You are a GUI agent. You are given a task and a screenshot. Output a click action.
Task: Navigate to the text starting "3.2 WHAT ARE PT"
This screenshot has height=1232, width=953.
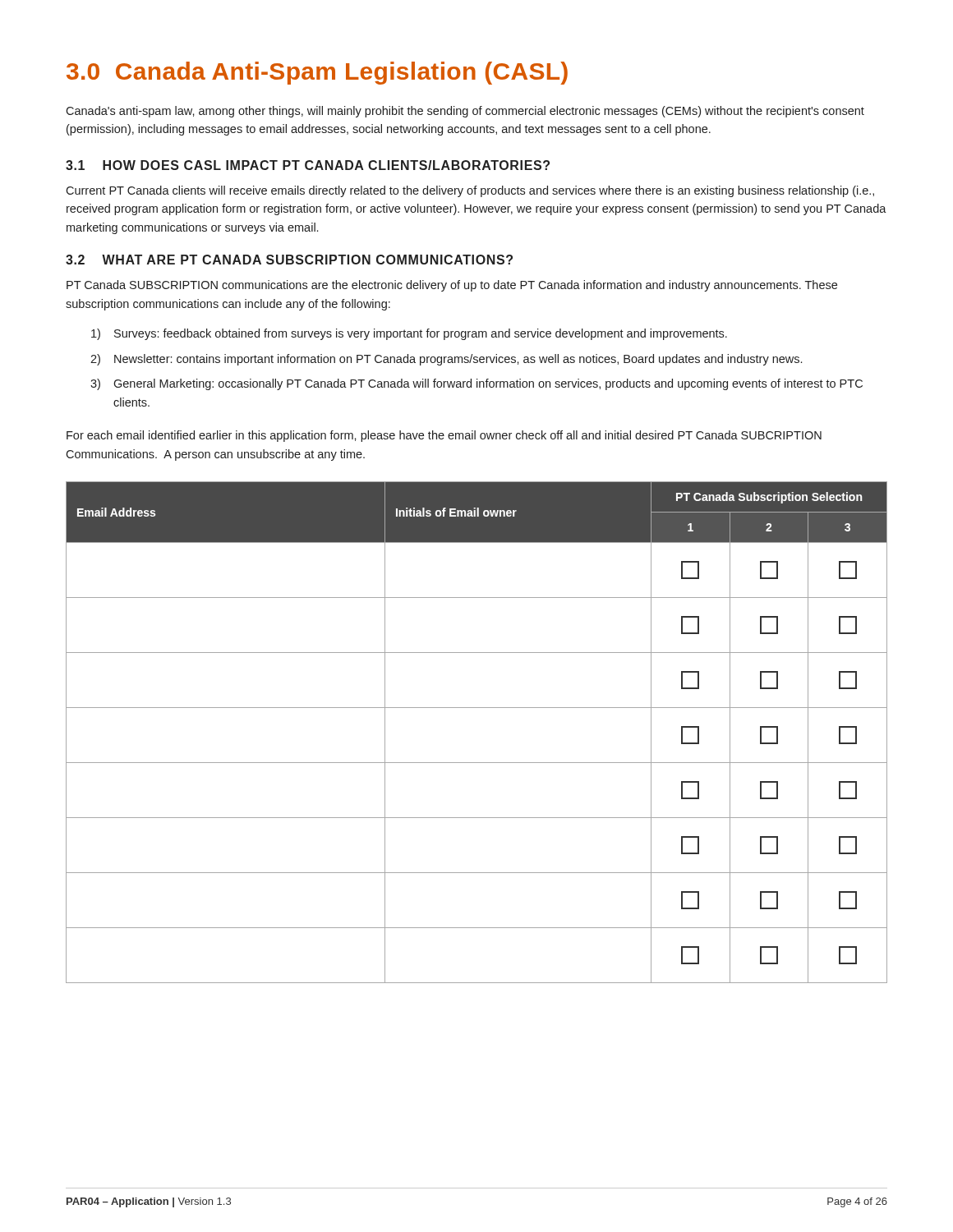[290, 260]
